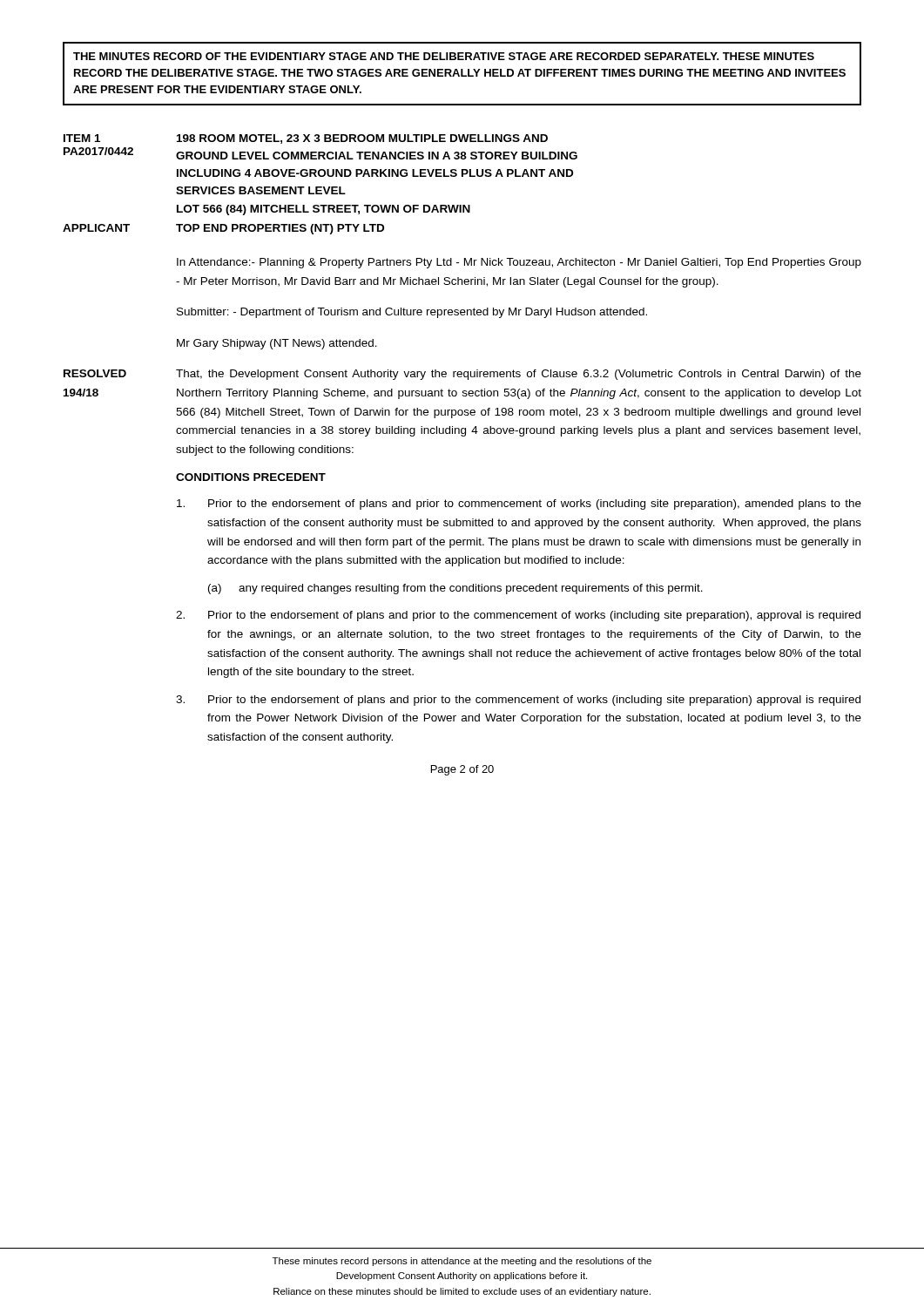Click on the list item that reads "Prior to the endorsement of plans and"
924x1307 pixels.
coord(519,532)
